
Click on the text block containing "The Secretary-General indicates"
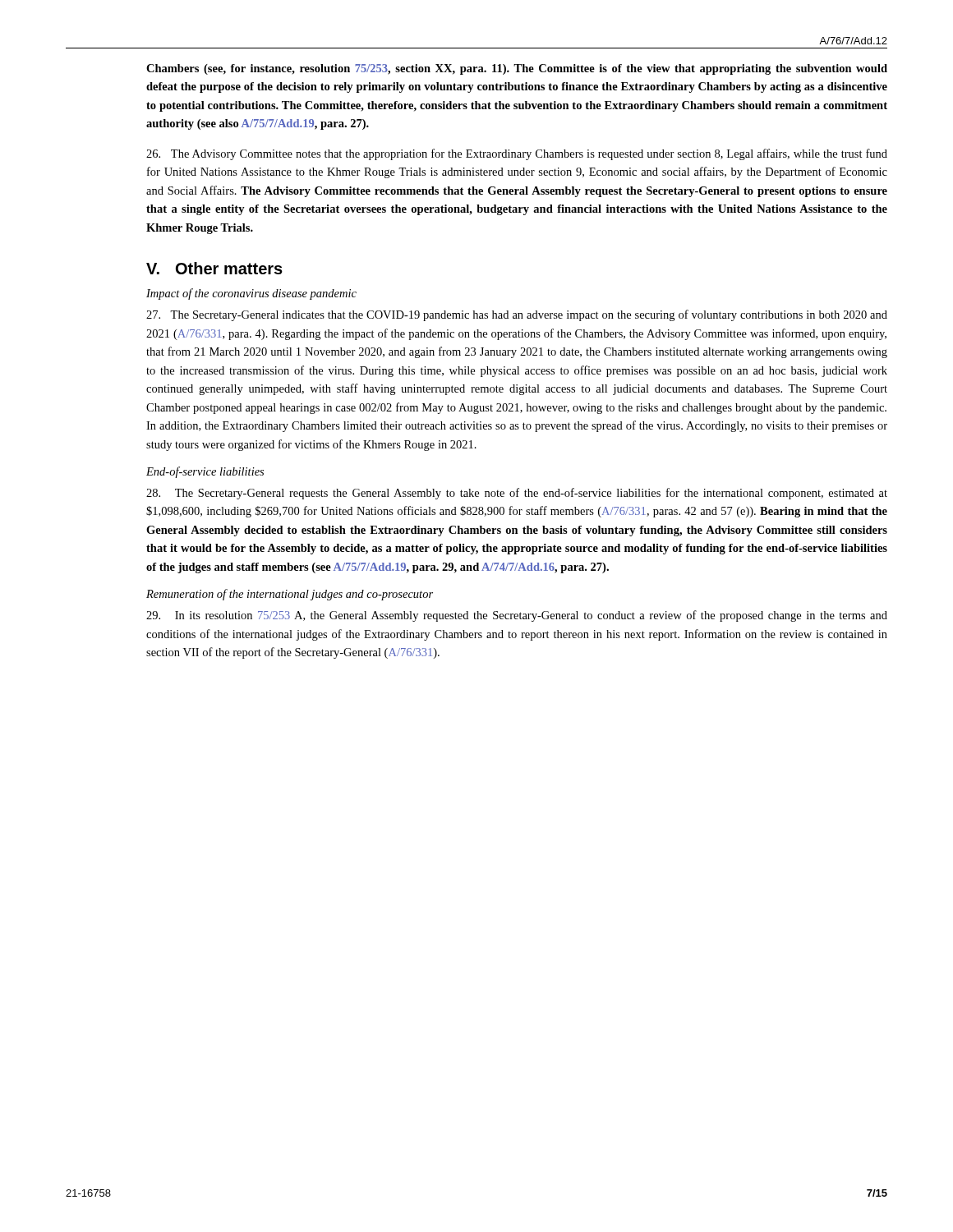click(517, 379)
